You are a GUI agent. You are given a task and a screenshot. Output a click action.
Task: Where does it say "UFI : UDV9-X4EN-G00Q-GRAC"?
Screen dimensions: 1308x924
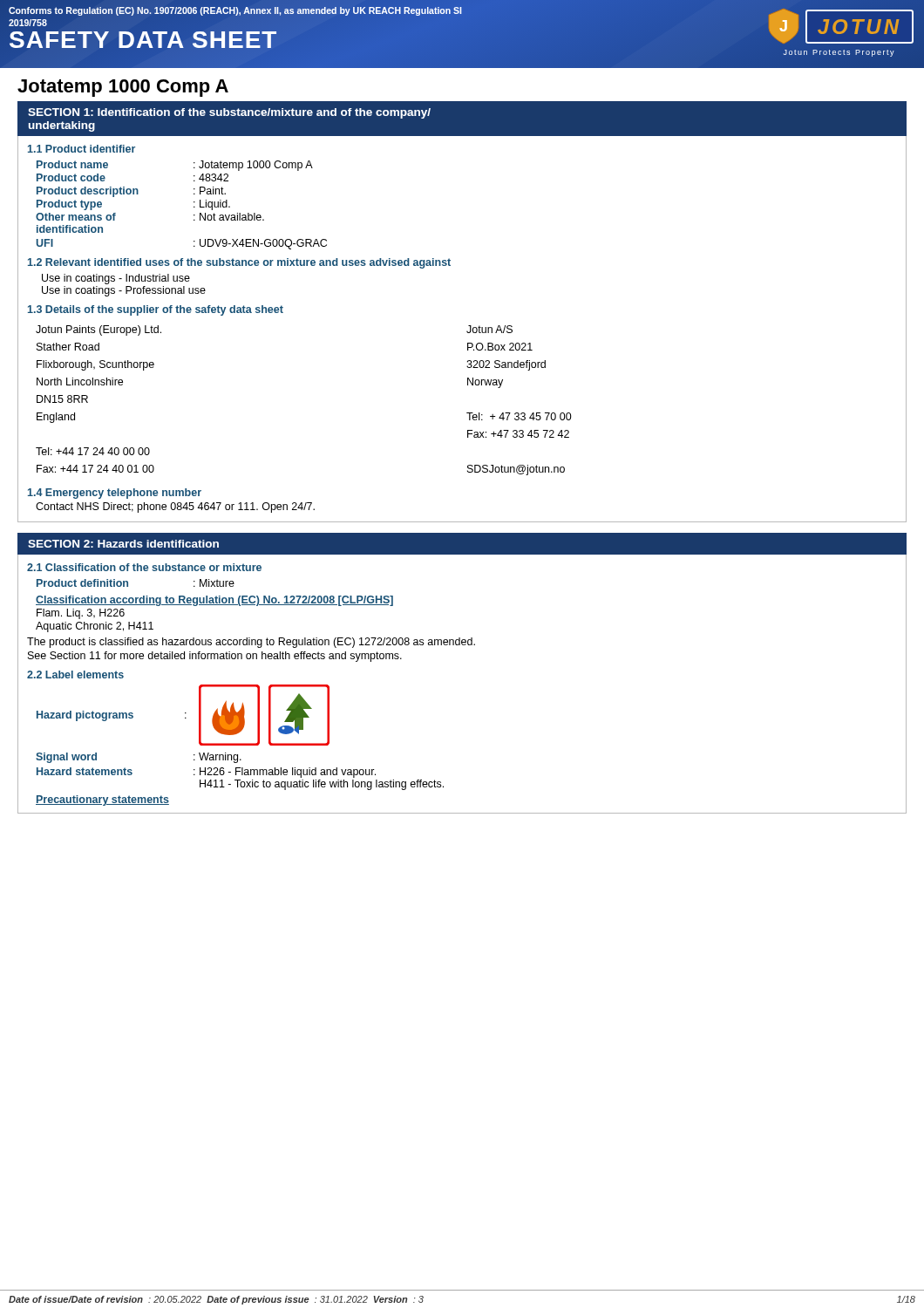[x=182, y=243]
